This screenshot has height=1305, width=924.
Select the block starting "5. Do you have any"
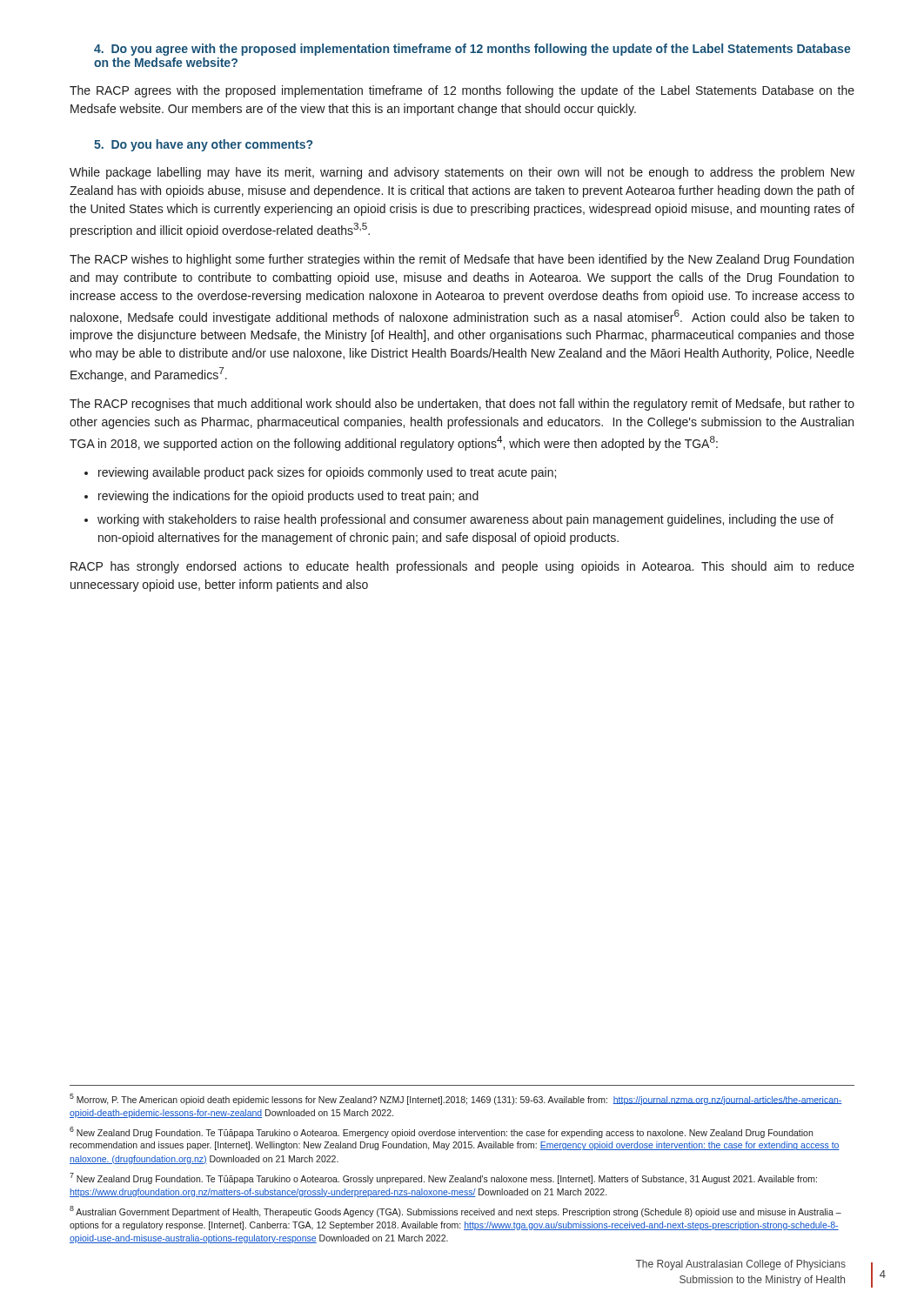point(204,144)
